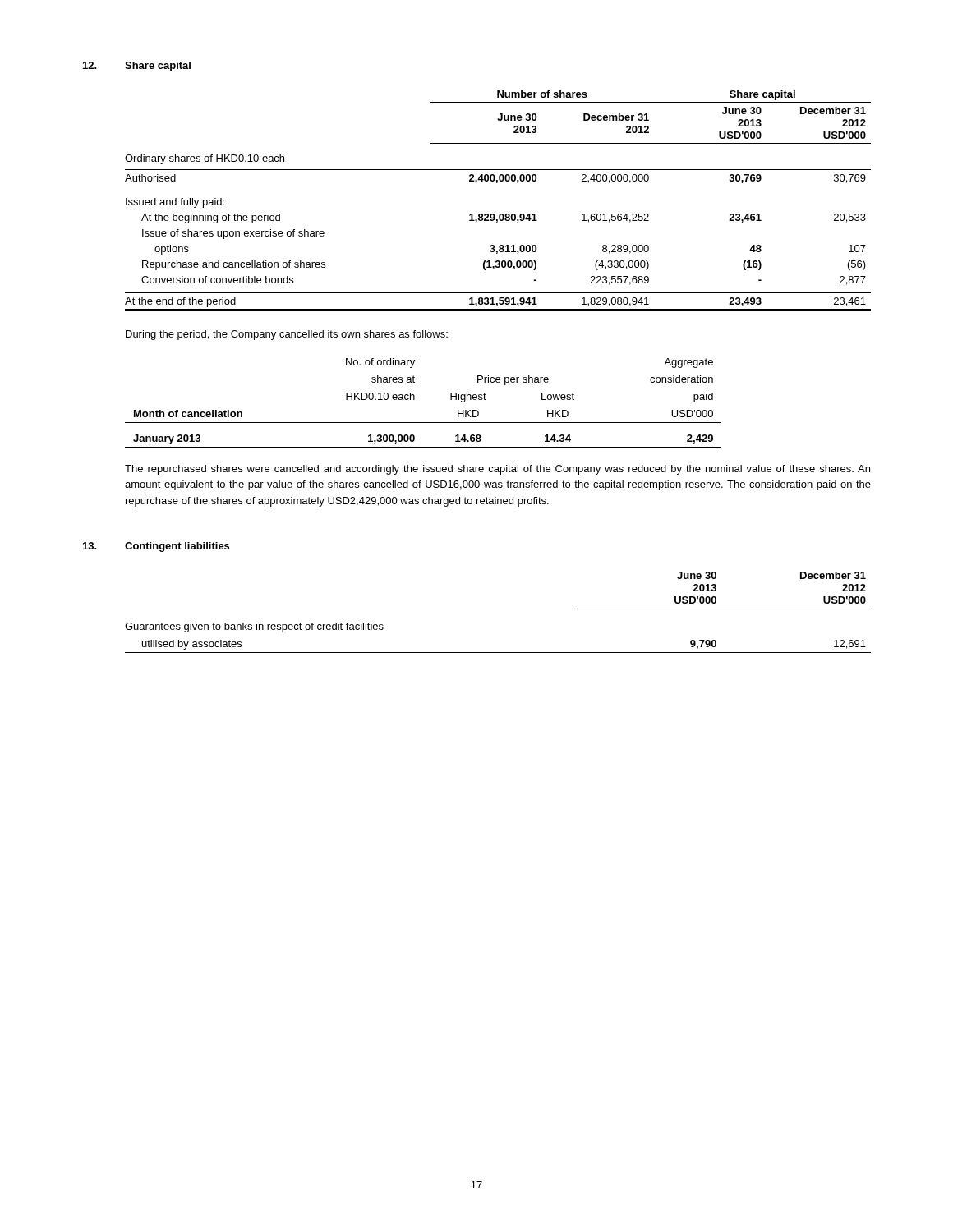
Task: Click on the table containing "Month of cancellation"
Action: click(x=498, y=400)
